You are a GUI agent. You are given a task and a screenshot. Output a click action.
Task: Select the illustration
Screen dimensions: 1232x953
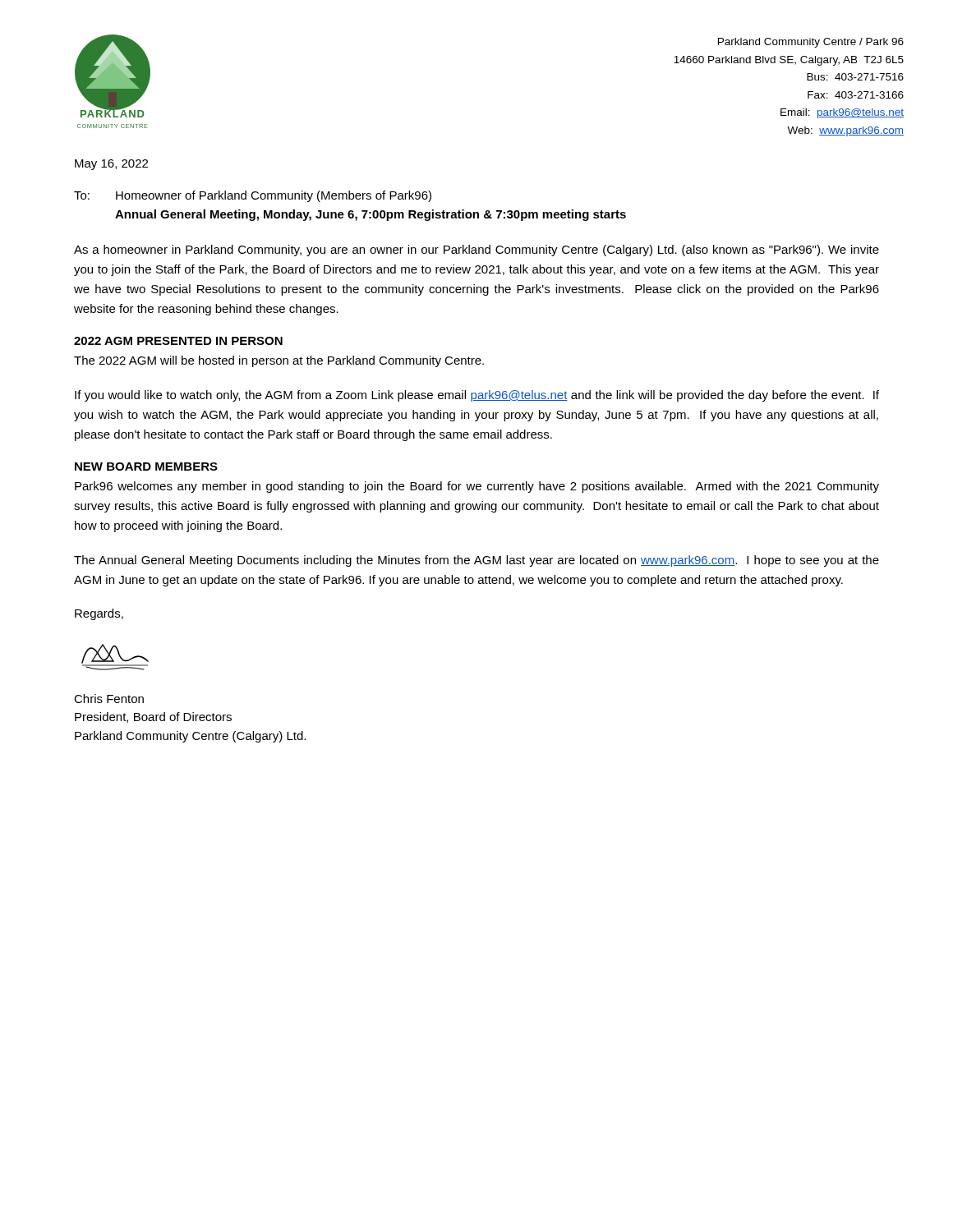tap(476, 655)
